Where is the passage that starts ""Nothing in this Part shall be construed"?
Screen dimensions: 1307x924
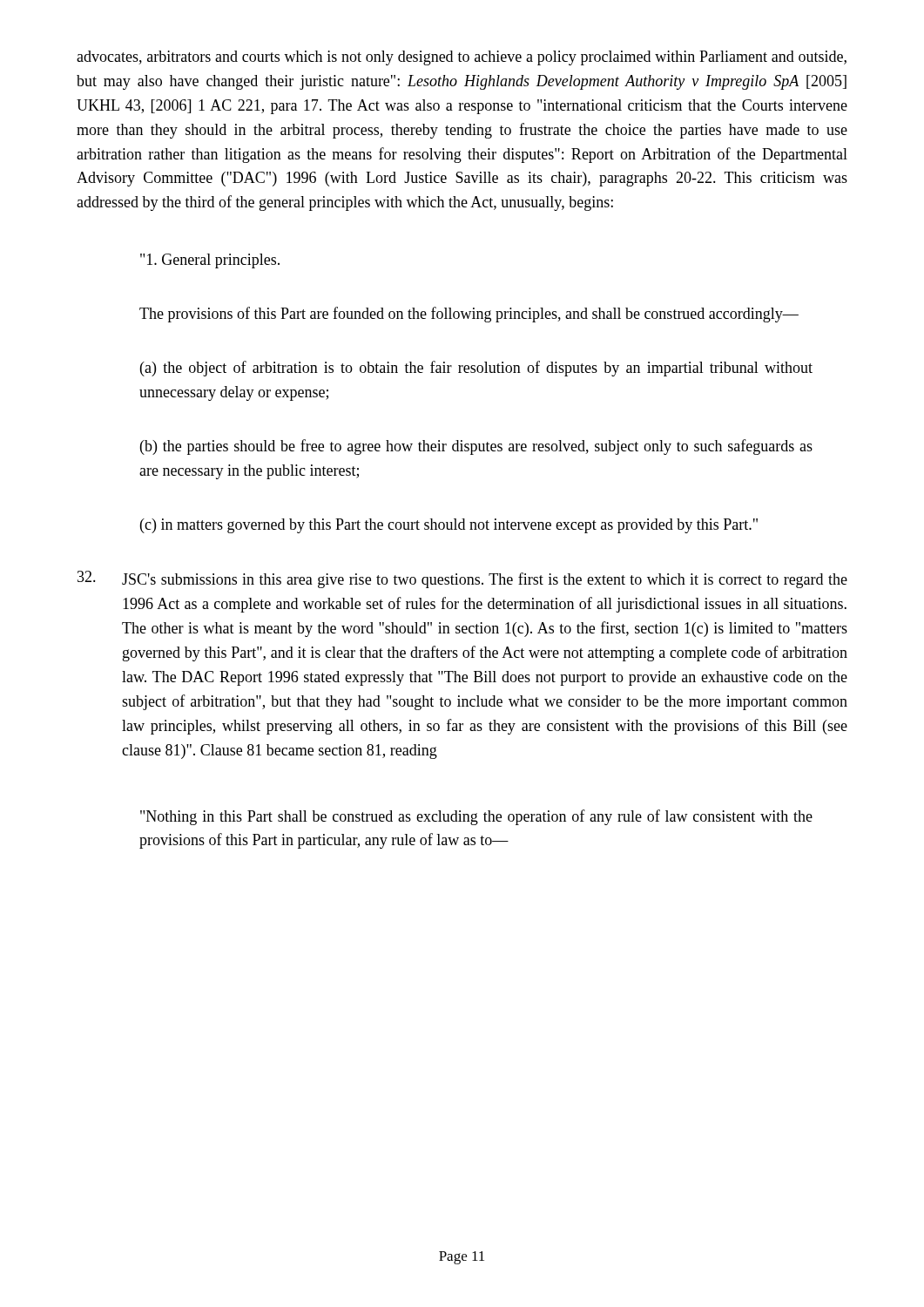click(x=476, y=828)
